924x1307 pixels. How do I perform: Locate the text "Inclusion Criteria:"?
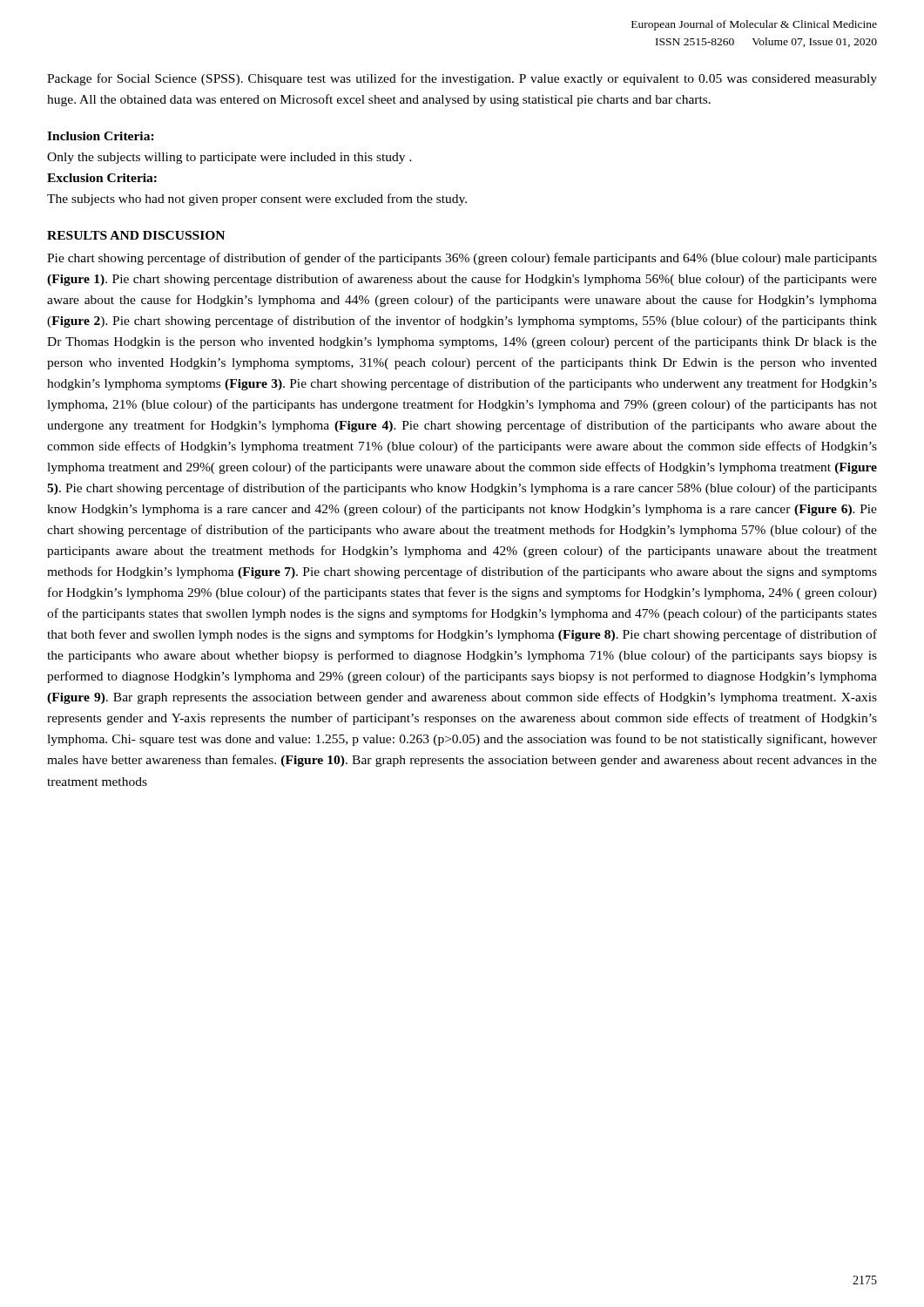(101, 136)
